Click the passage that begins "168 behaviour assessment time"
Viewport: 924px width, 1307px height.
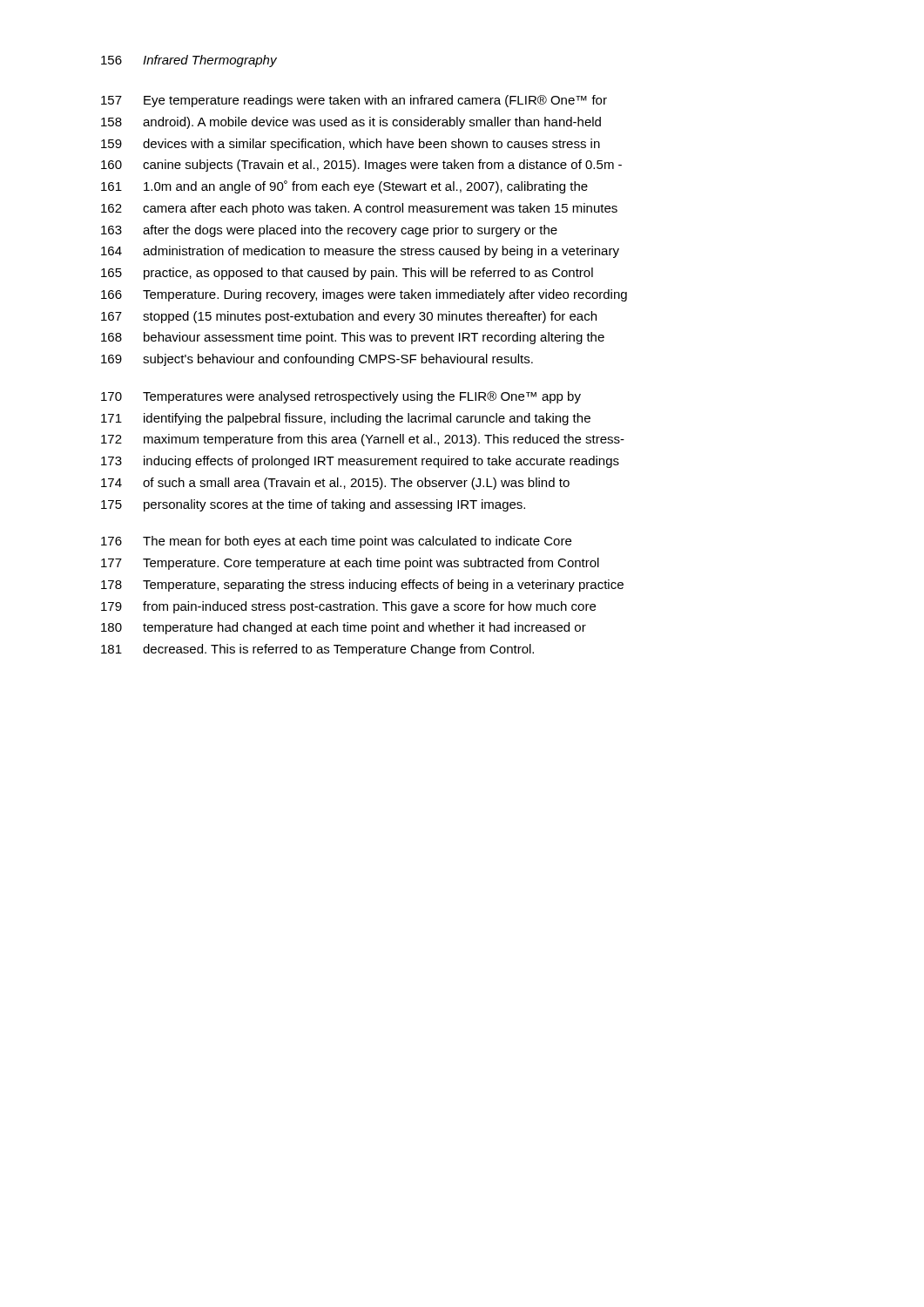pos(462,338)
